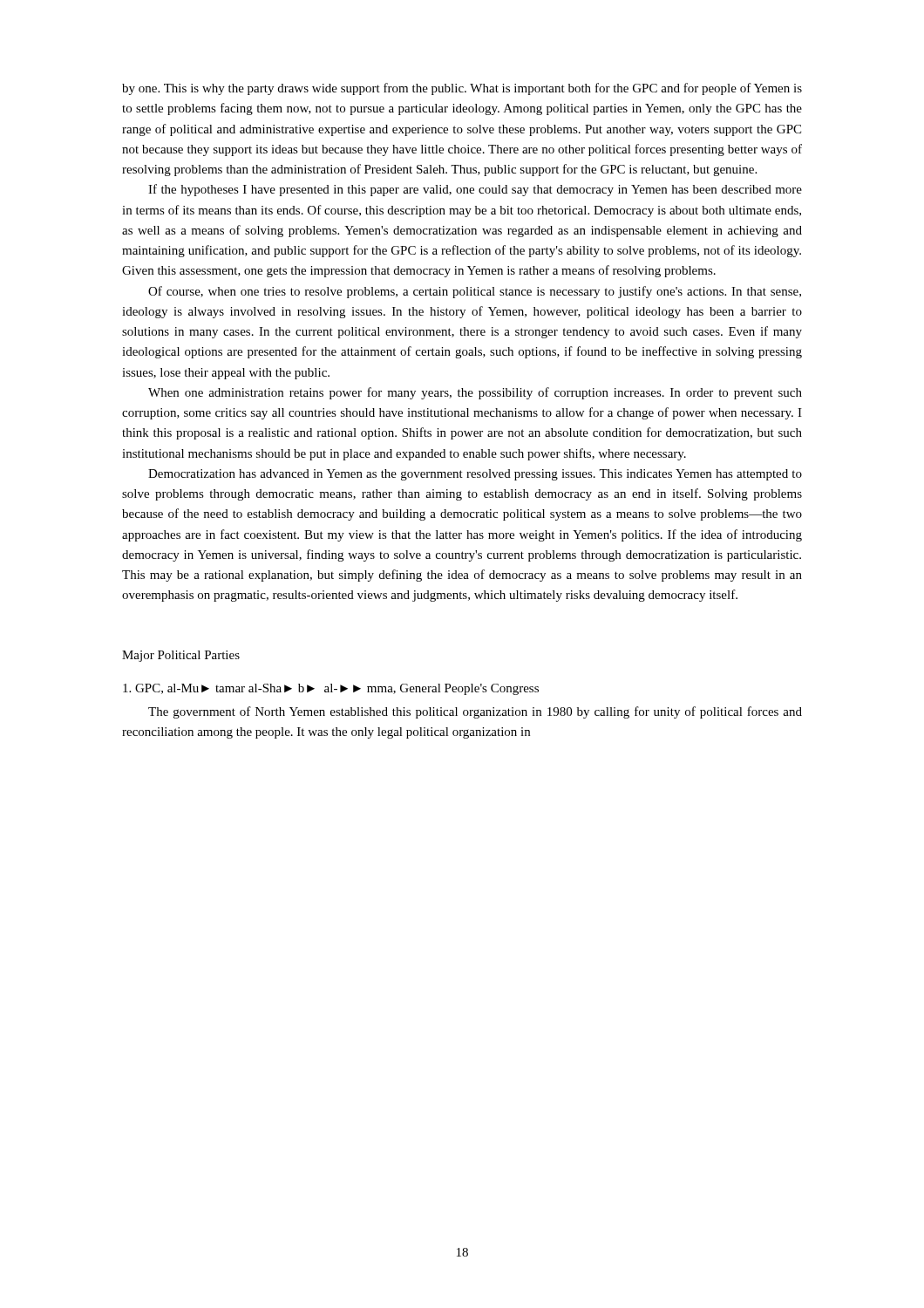Find the text block that says "The government of North Yemen established this"
924x1308 pixels.
tap(462, 722)
